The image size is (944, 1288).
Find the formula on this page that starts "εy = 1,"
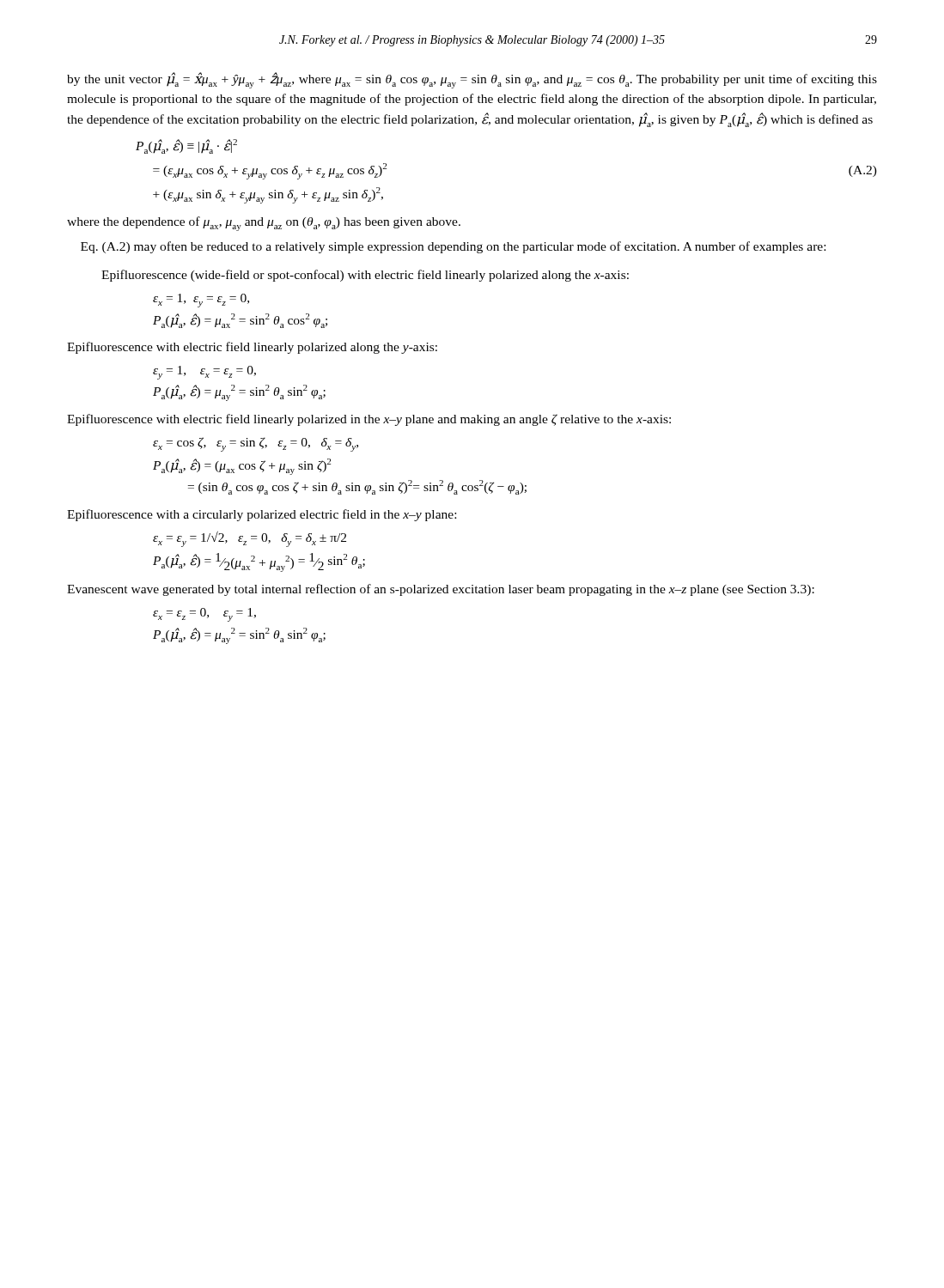(205, 371)
